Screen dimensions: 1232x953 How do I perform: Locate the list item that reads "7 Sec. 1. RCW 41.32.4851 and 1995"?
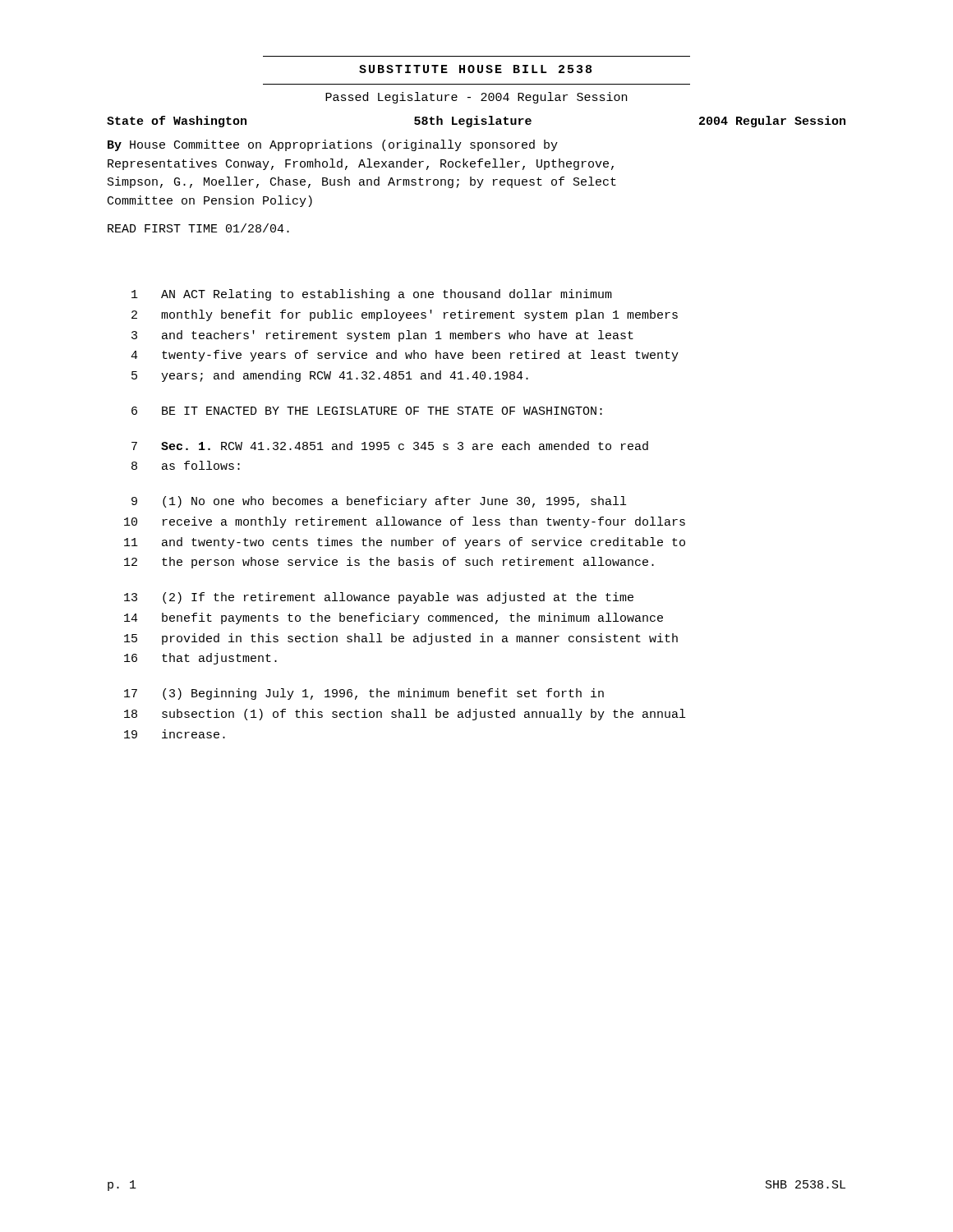click(x=476, y=448)
